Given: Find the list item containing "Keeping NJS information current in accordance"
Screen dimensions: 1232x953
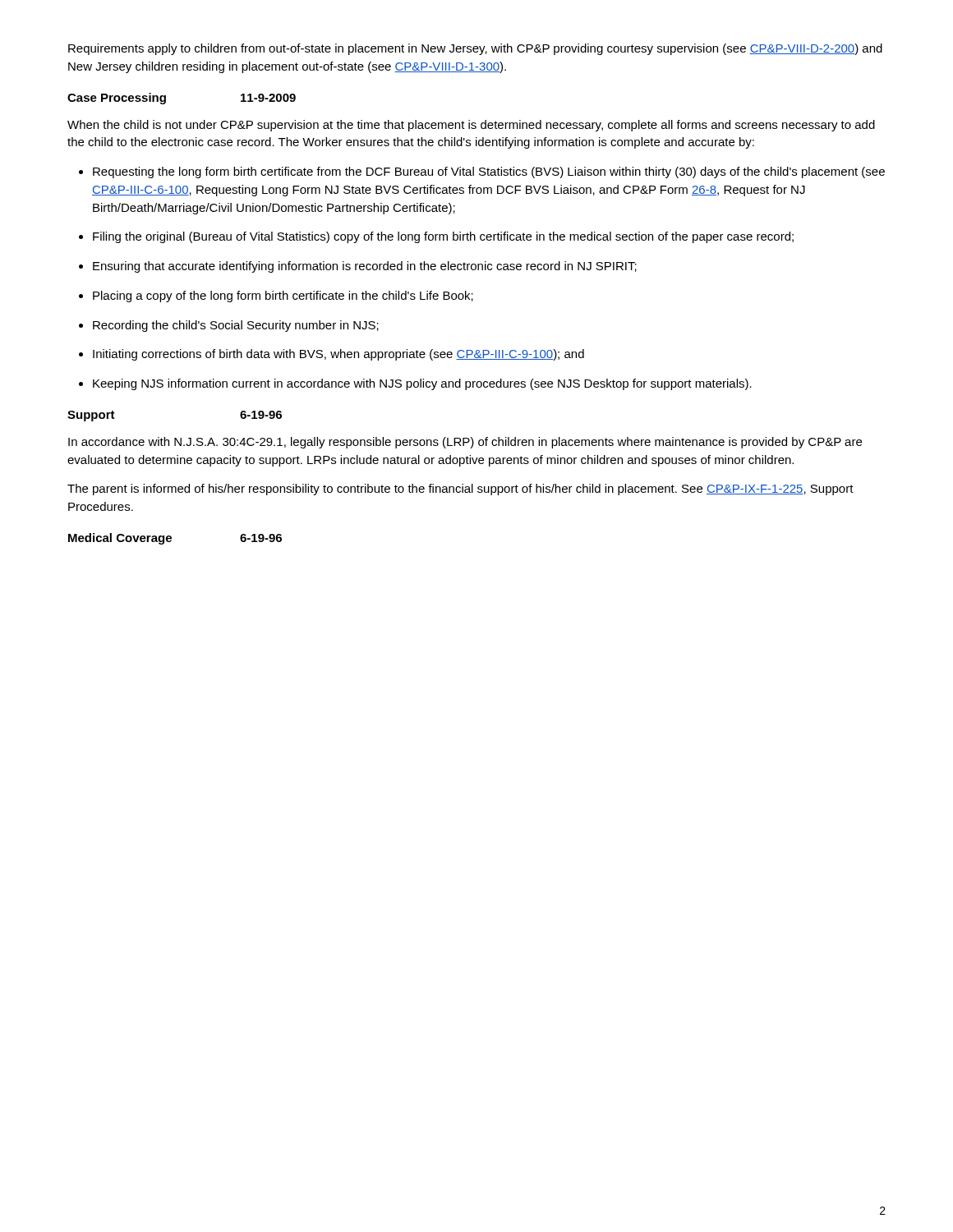Looking at the screenshot, I should (x=476, y=383).
